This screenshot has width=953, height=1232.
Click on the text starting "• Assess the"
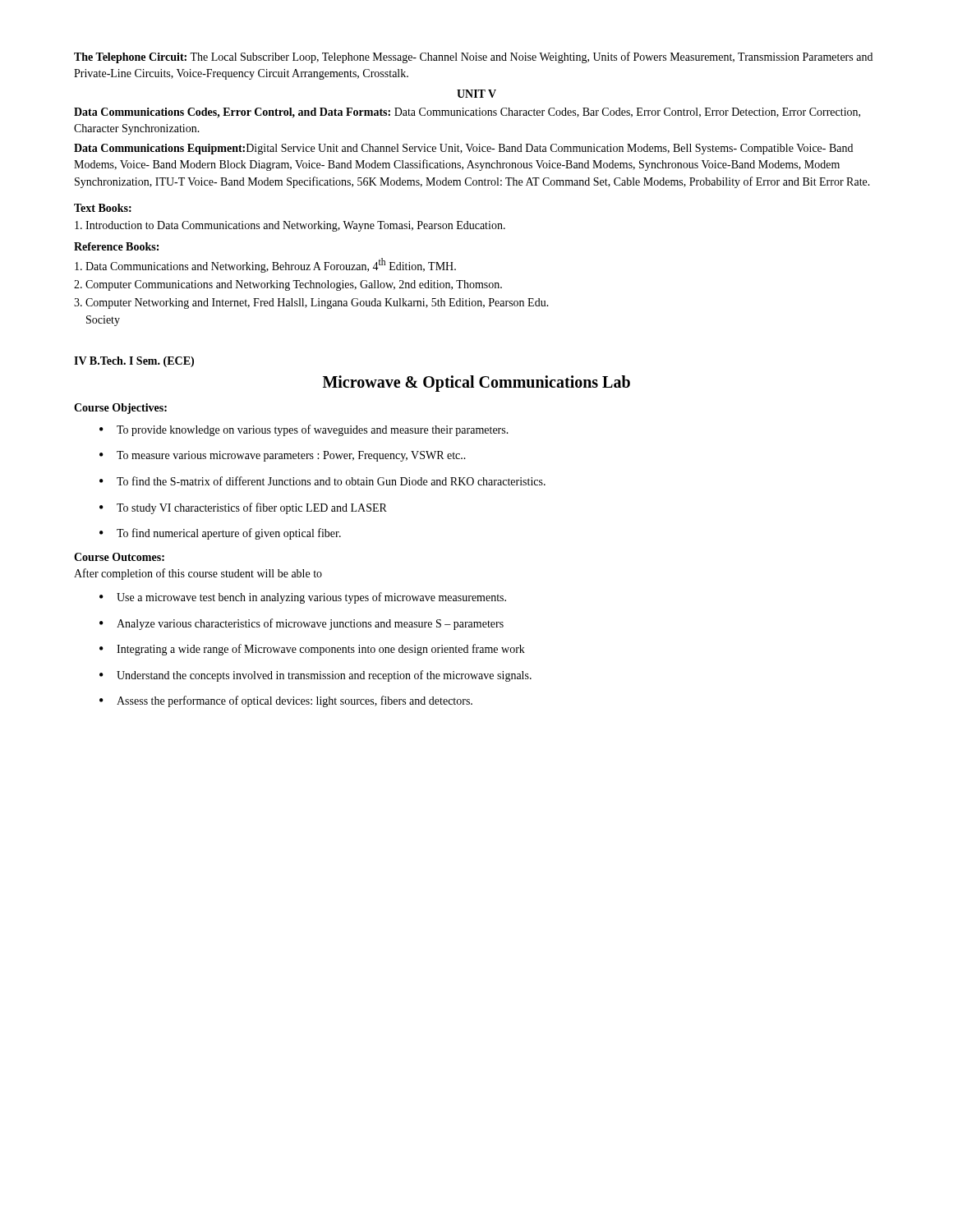[x=286, y=701]
